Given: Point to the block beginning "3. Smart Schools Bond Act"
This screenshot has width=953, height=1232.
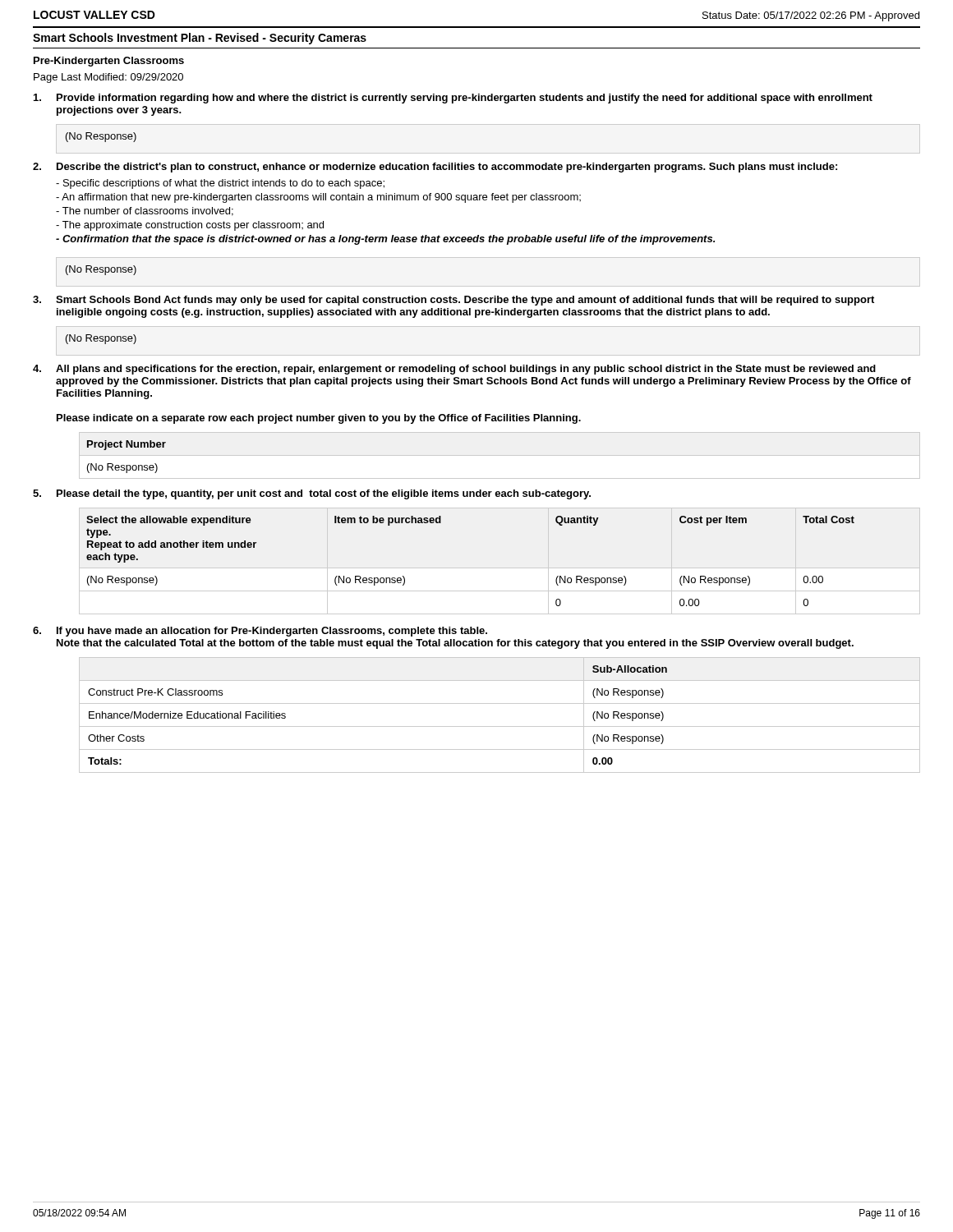Looking at the screenshot, I should coord(476,306).
